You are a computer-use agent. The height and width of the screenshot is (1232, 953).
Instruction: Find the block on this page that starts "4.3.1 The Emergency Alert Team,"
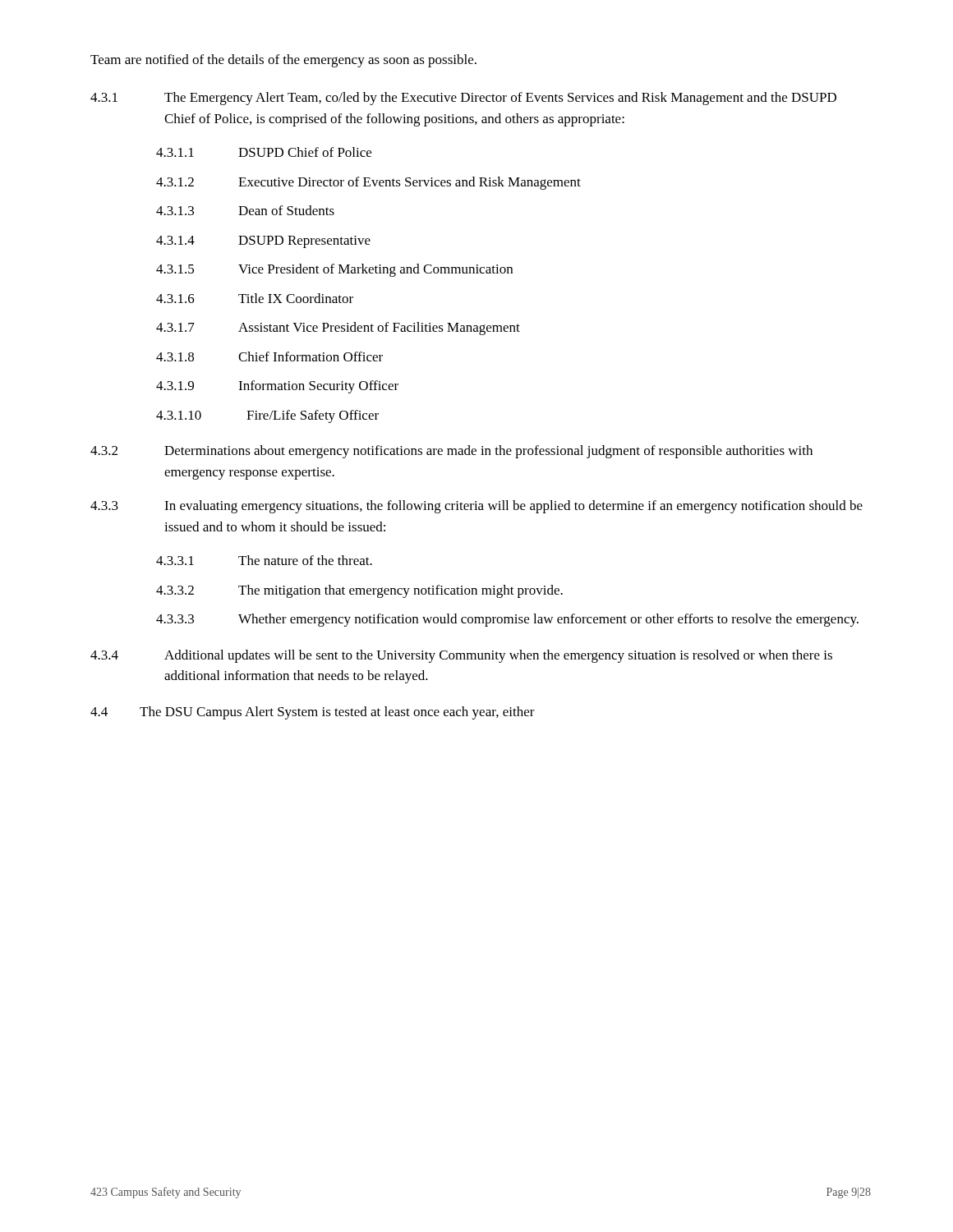pos(481,108)
